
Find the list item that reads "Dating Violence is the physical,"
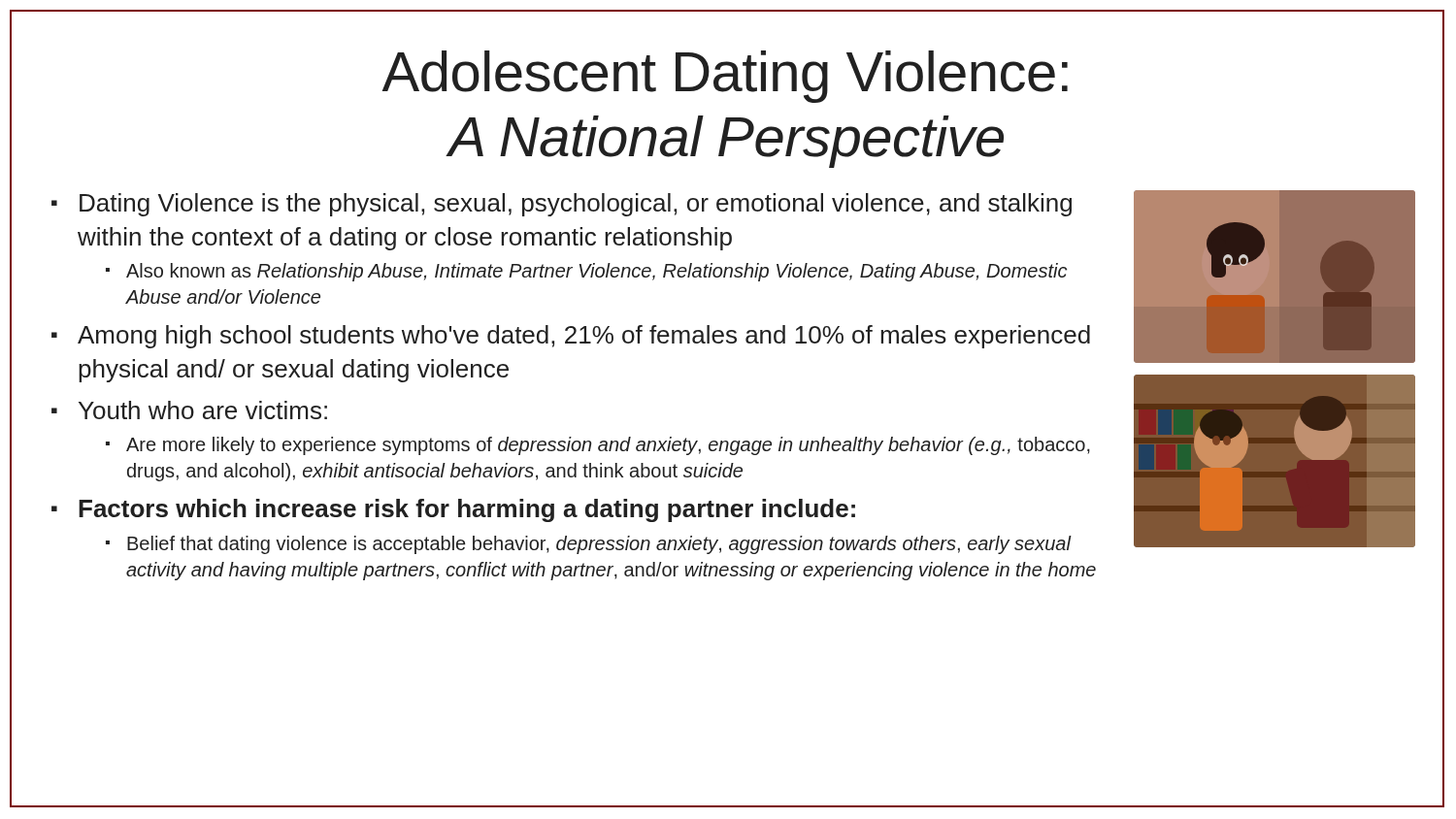[x=596, y=250]
